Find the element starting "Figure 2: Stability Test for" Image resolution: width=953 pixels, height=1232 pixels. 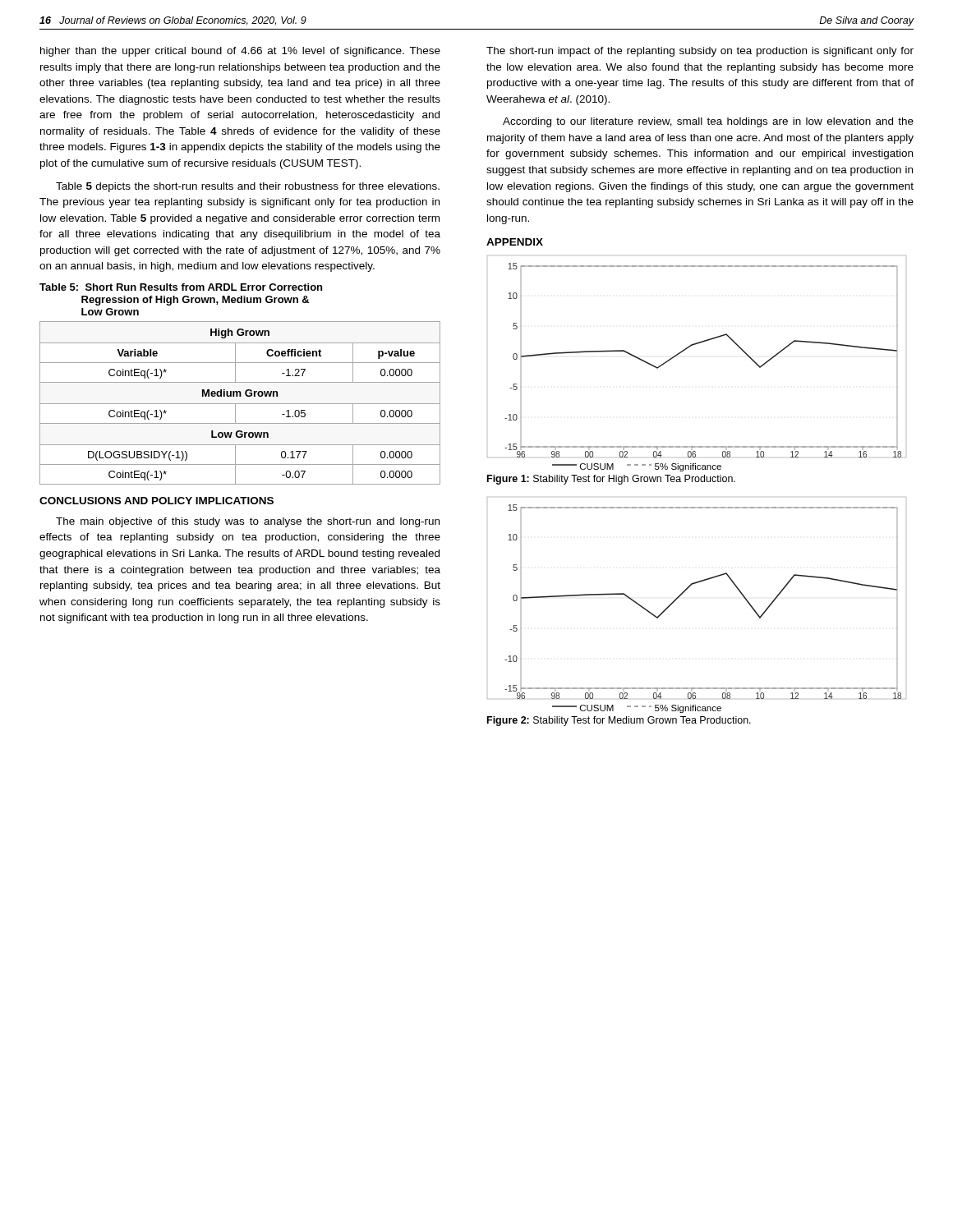point(619,720)
